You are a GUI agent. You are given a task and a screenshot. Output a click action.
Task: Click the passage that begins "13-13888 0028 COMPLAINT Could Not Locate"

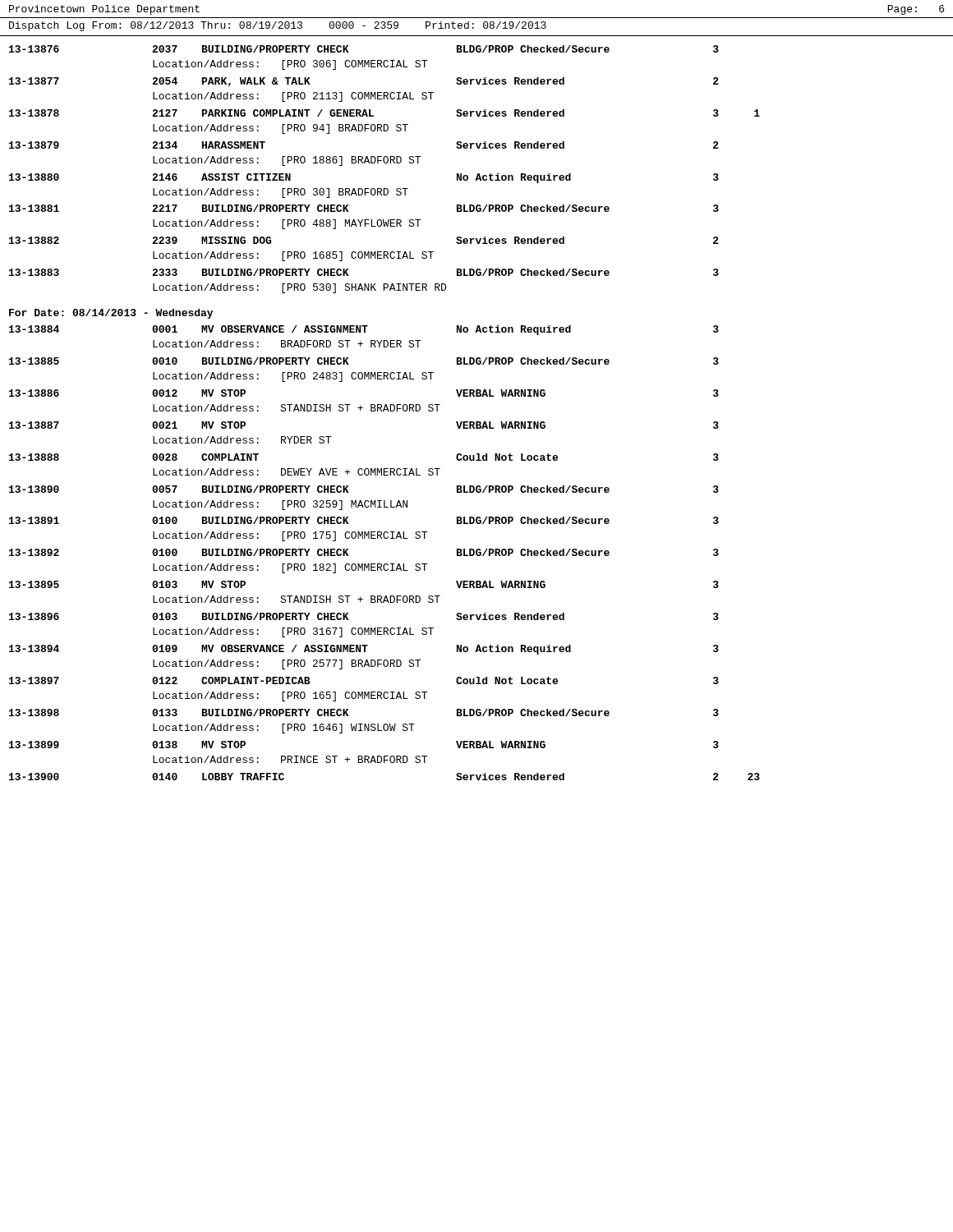coord(476,465)
